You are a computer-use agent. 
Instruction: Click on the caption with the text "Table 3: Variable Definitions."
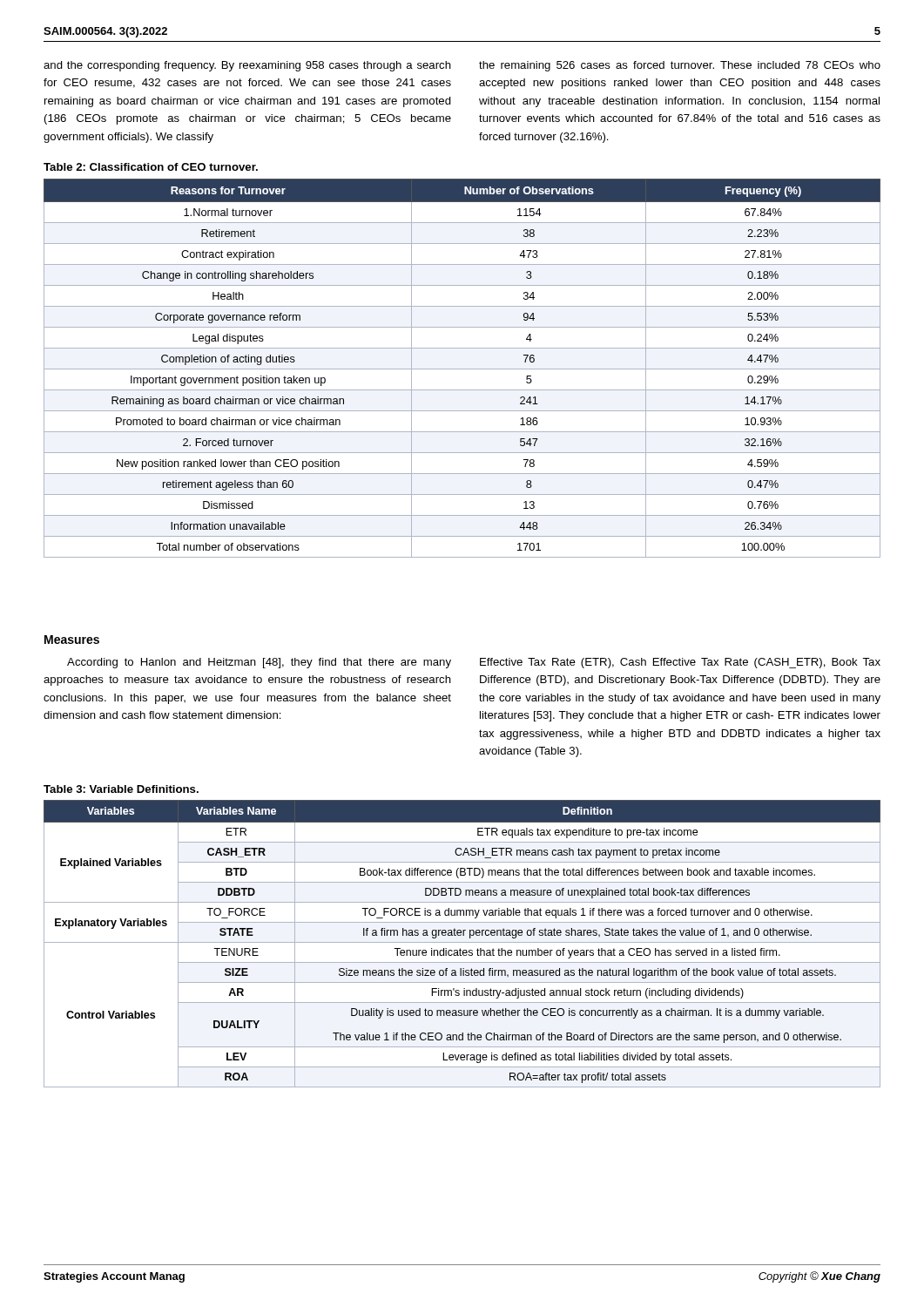coord(121,789)
